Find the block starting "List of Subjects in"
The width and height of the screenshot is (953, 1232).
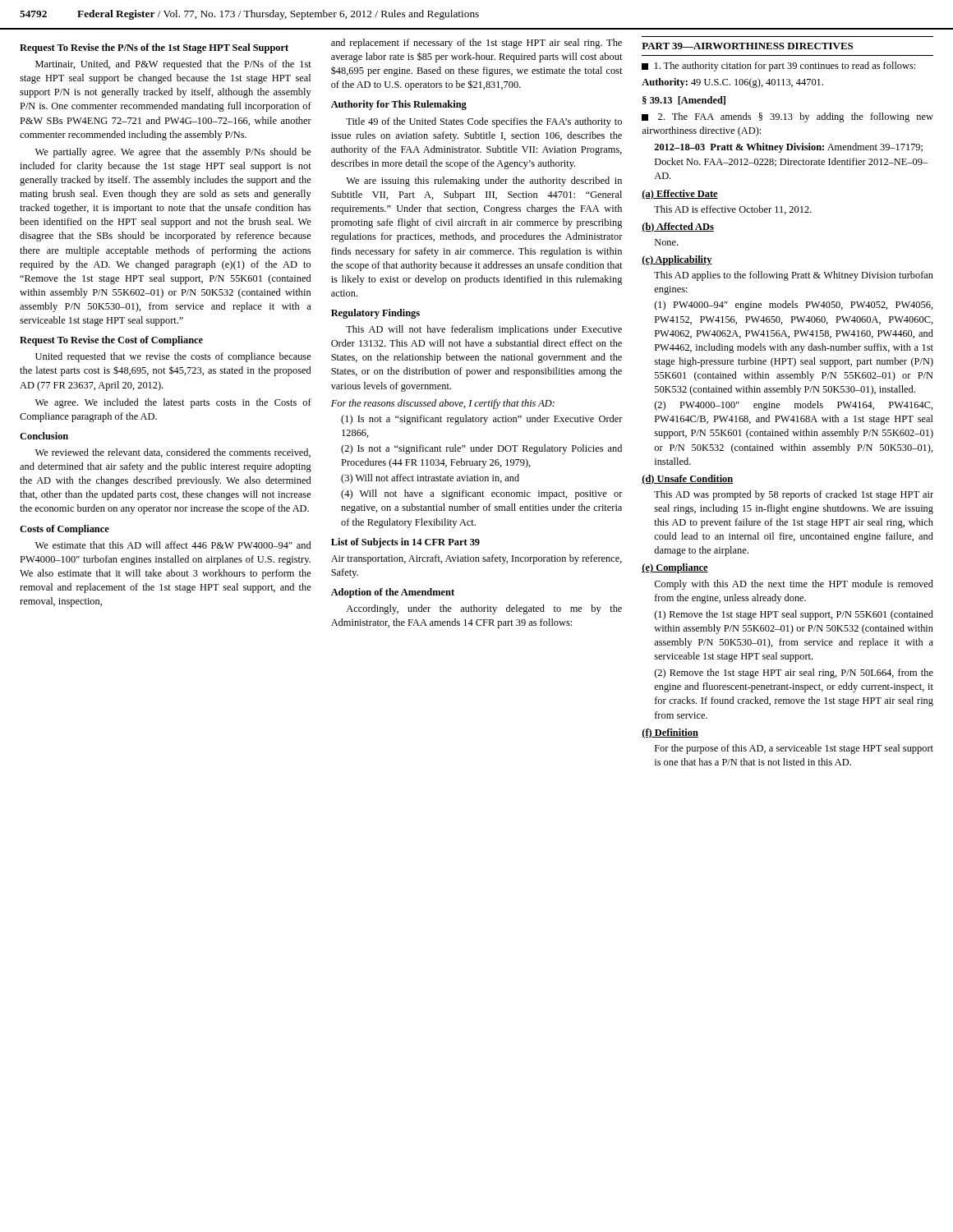pyautogui.click(x=405, y=542)
